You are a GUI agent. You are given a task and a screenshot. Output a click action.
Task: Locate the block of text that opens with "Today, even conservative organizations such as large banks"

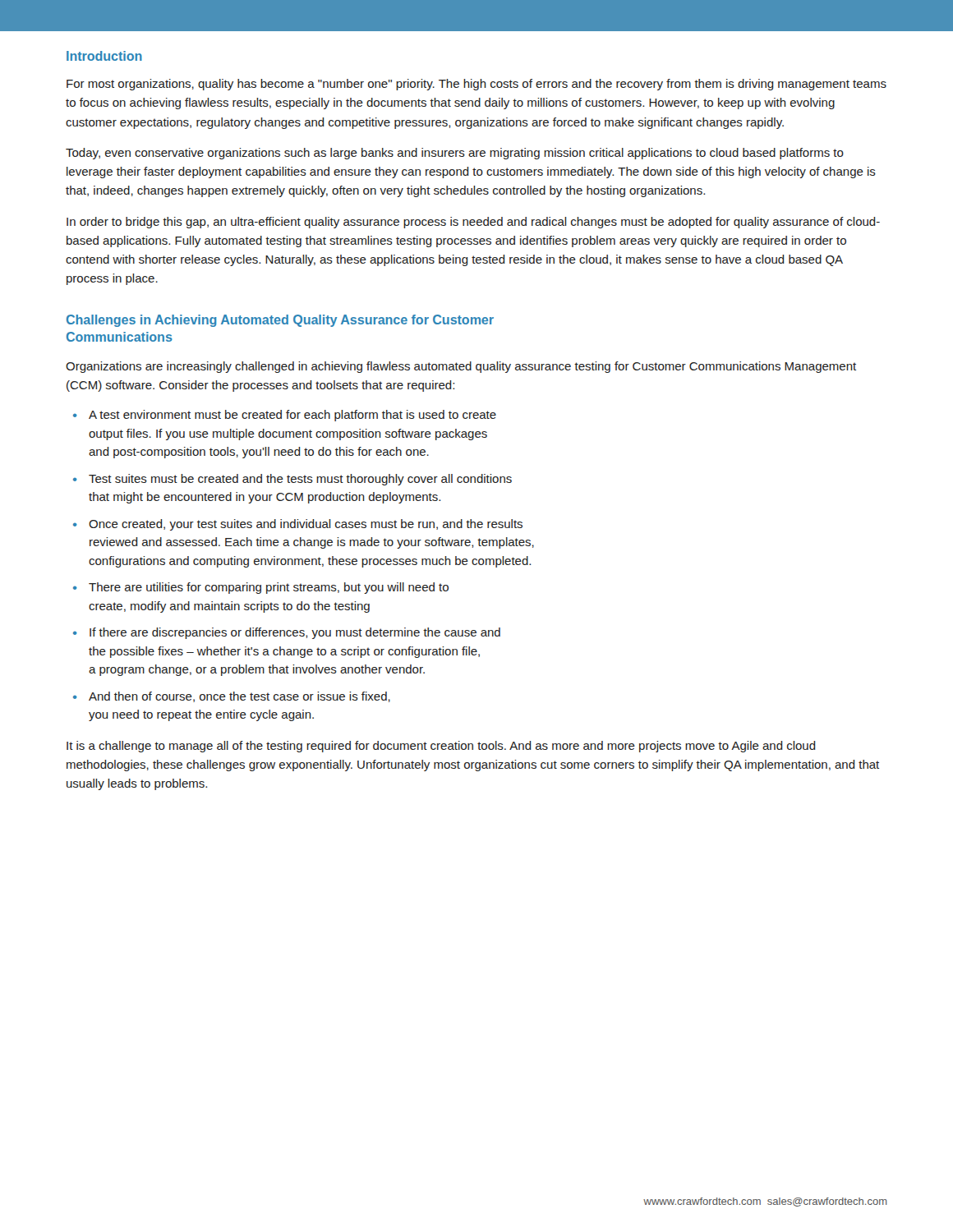476,171
